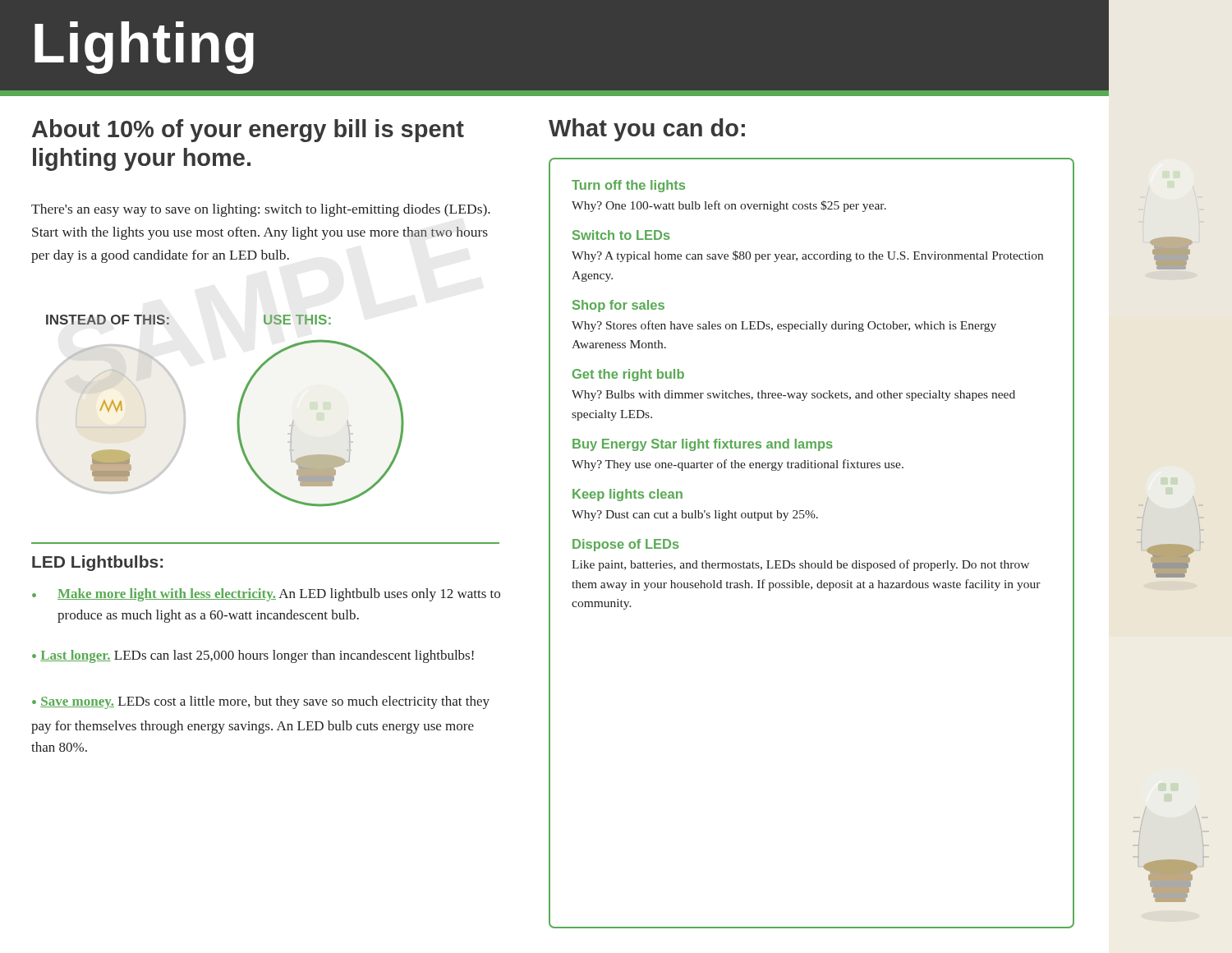Screen dimensions: 953x1232
Task: Select the section header that reads "LED Lightbulbs:"
Action: coord(98,562)
